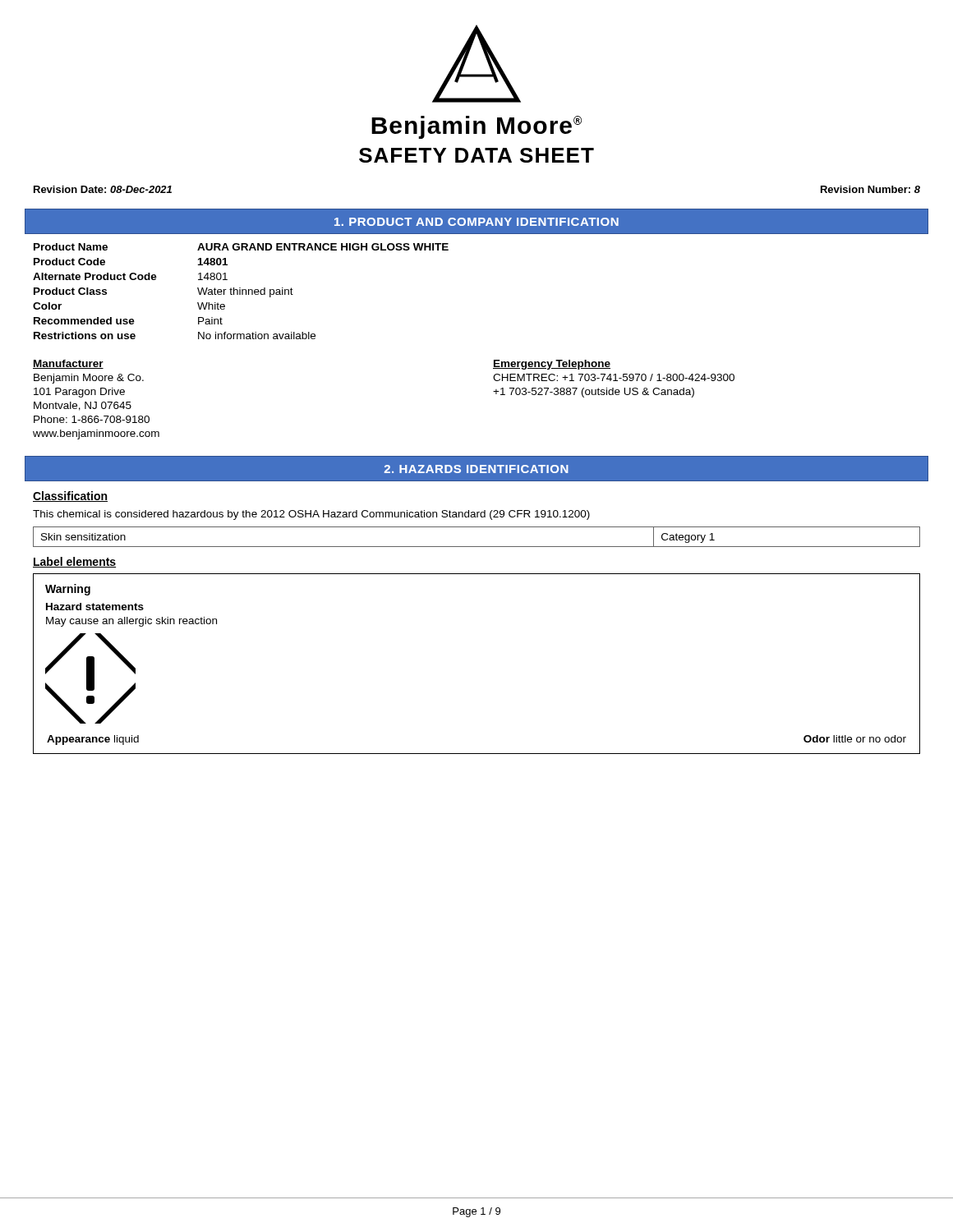Find the text block with the text "Product NameAURA GRAND ENTRANCE HIGH GLOSS WHITE Product"

pos(255,291)
